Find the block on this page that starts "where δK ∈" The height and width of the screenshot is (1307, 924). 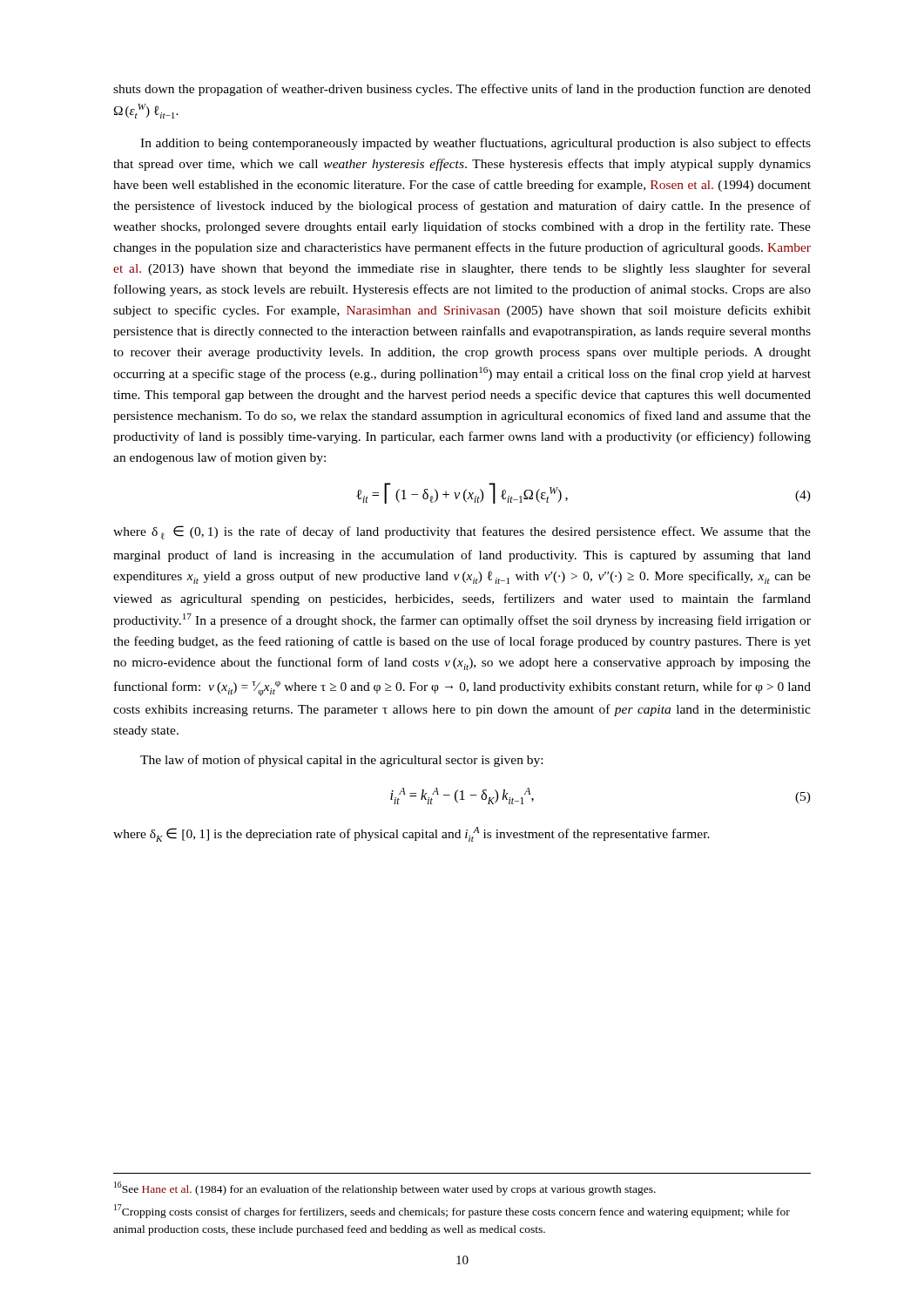click(x=462, y=834)
